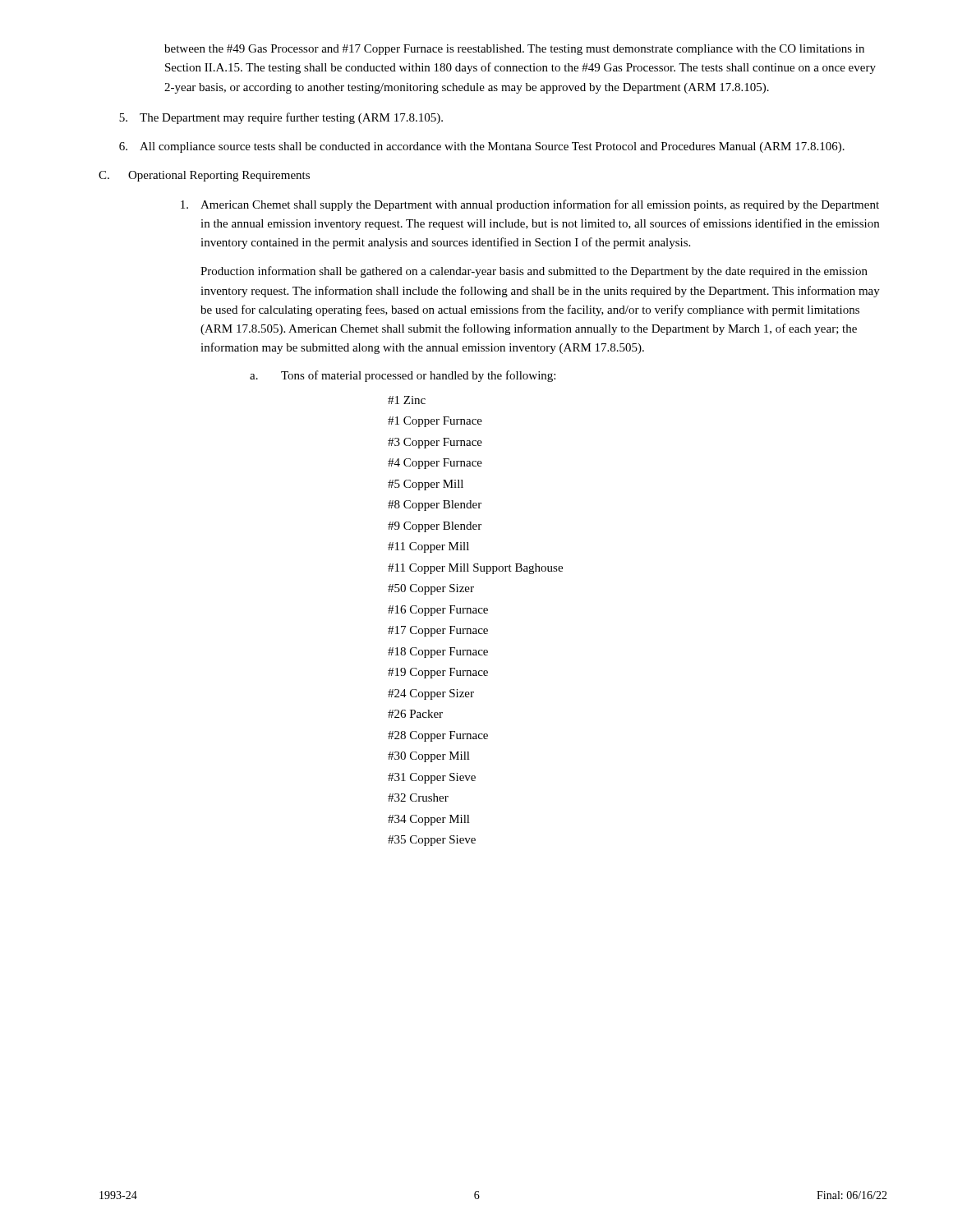Find the list item that says "5. The Department may require further testing"
Viewport: 953px width, 1232px height.
tap(281, 118)
